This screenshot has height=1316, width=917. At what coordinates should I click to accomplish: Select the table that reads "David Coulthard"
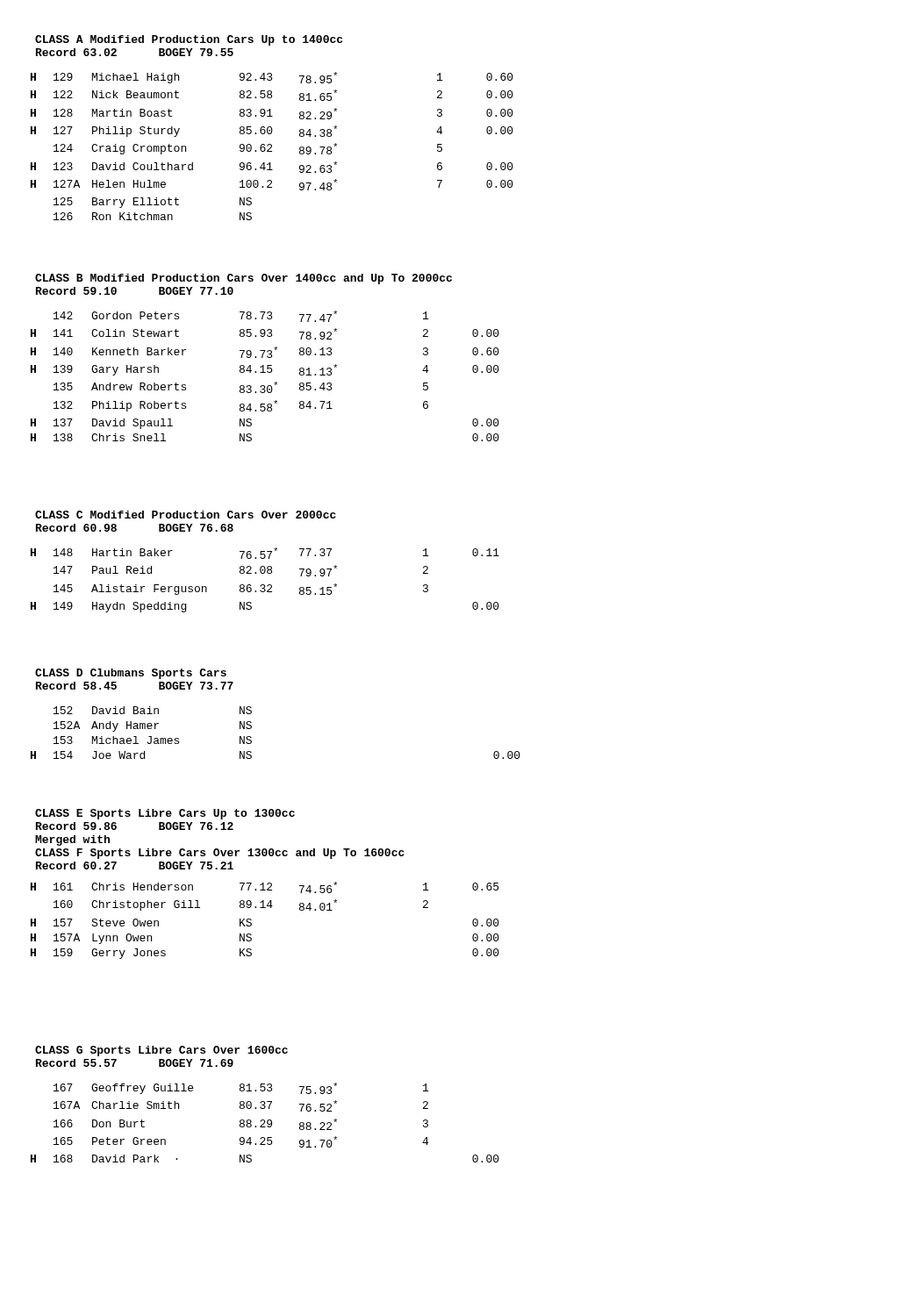coord(272,148)
